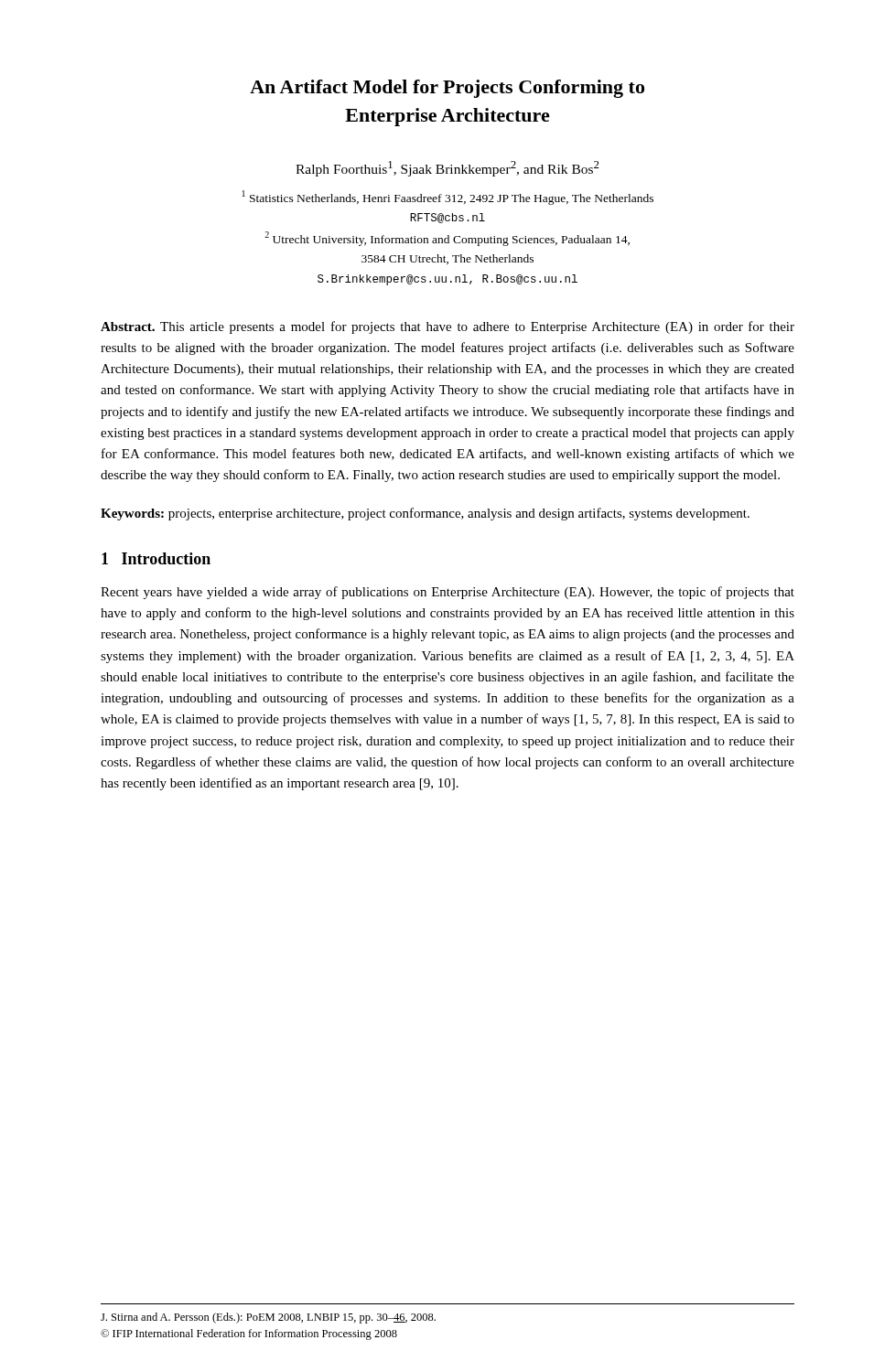Find the block on this page that starts "1 Statistics Netherlands, Henri Faasdreef 312, 2492 JP"
895x1372 pixels.
(x=448, y=237)
